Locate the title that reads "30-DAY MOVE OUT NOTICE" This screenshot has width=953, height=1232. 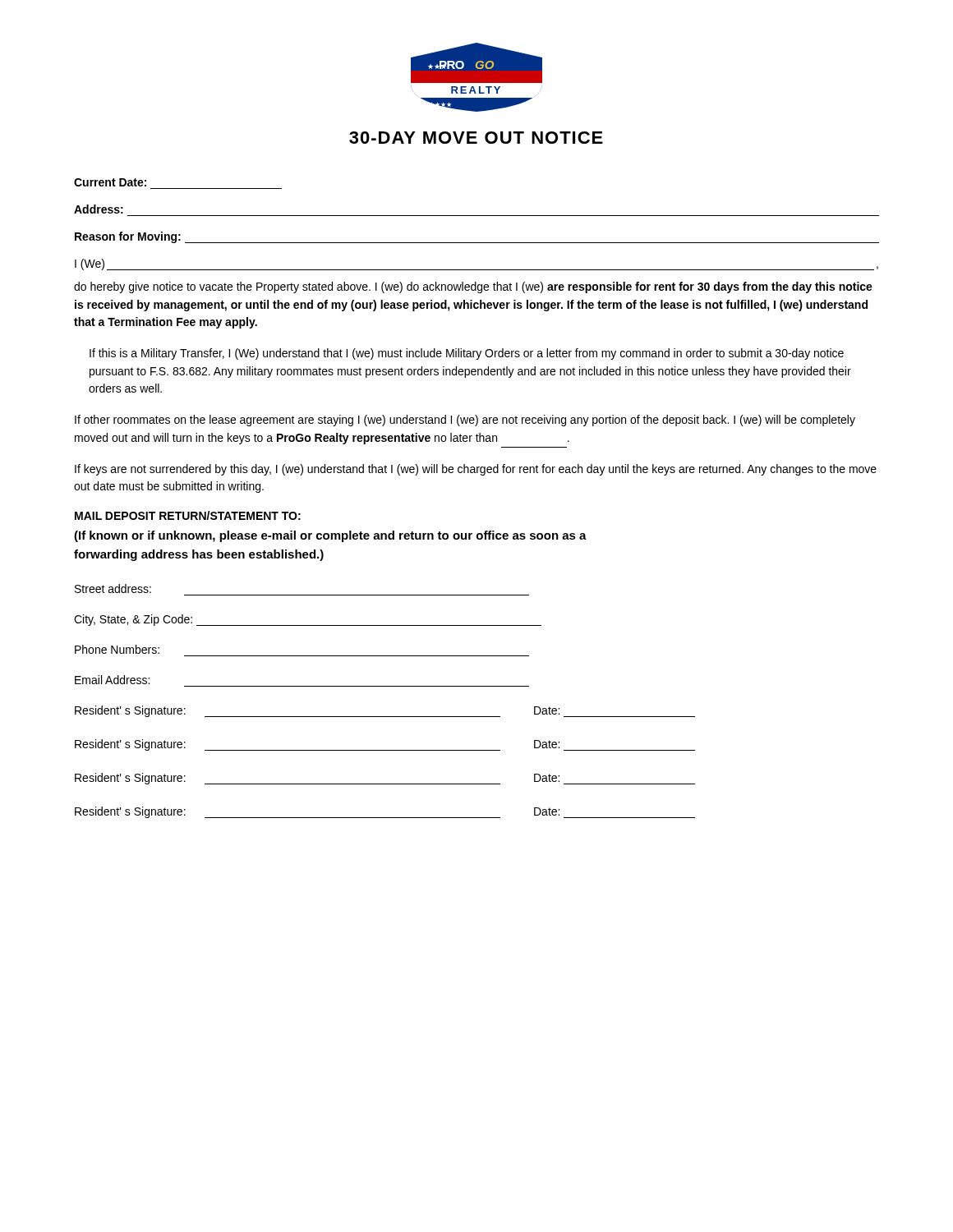point(476,138)
